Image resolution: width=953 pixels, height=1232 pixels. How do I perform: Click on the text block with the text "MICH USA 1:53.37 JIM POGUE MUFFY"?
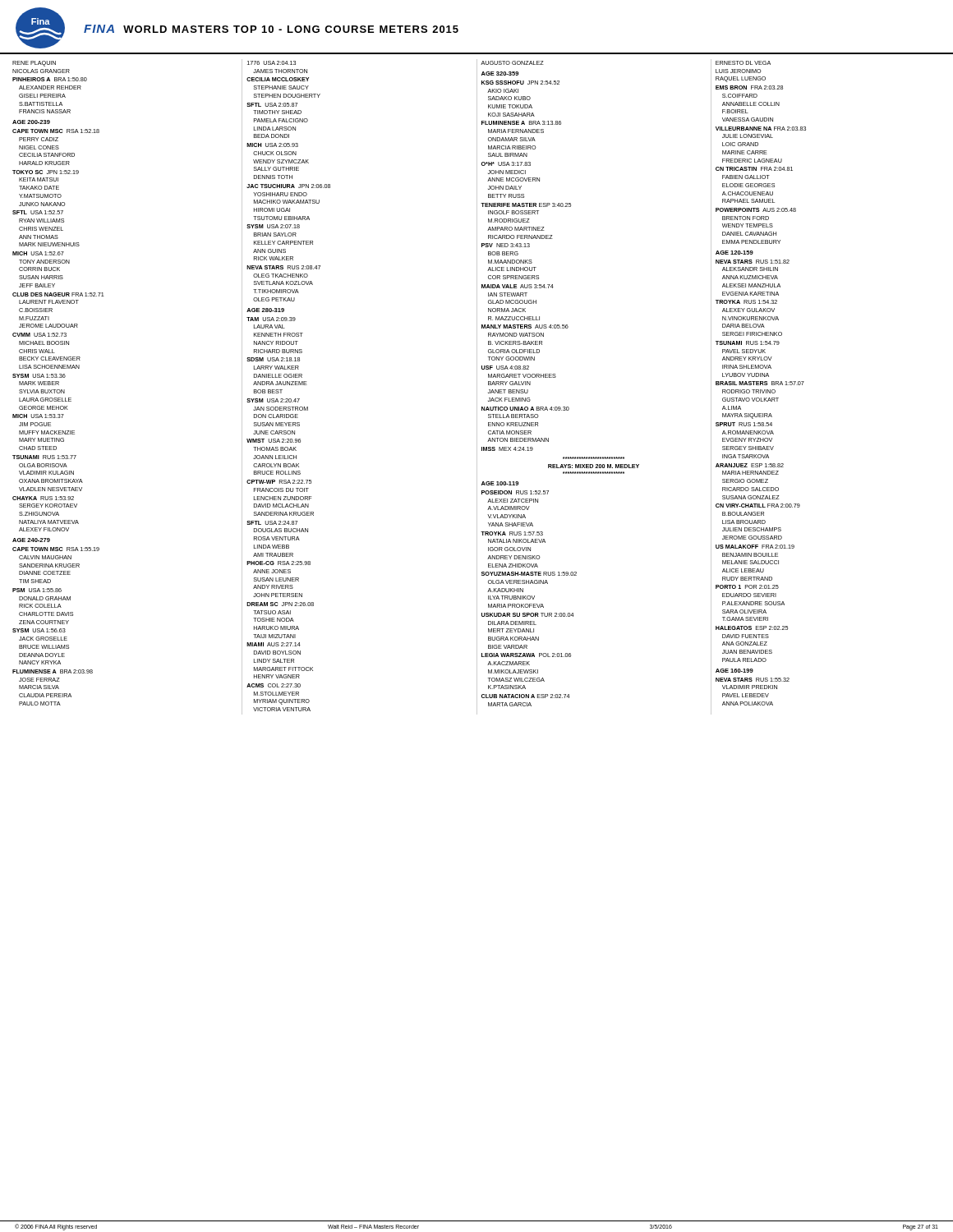[x=38, y=416]
